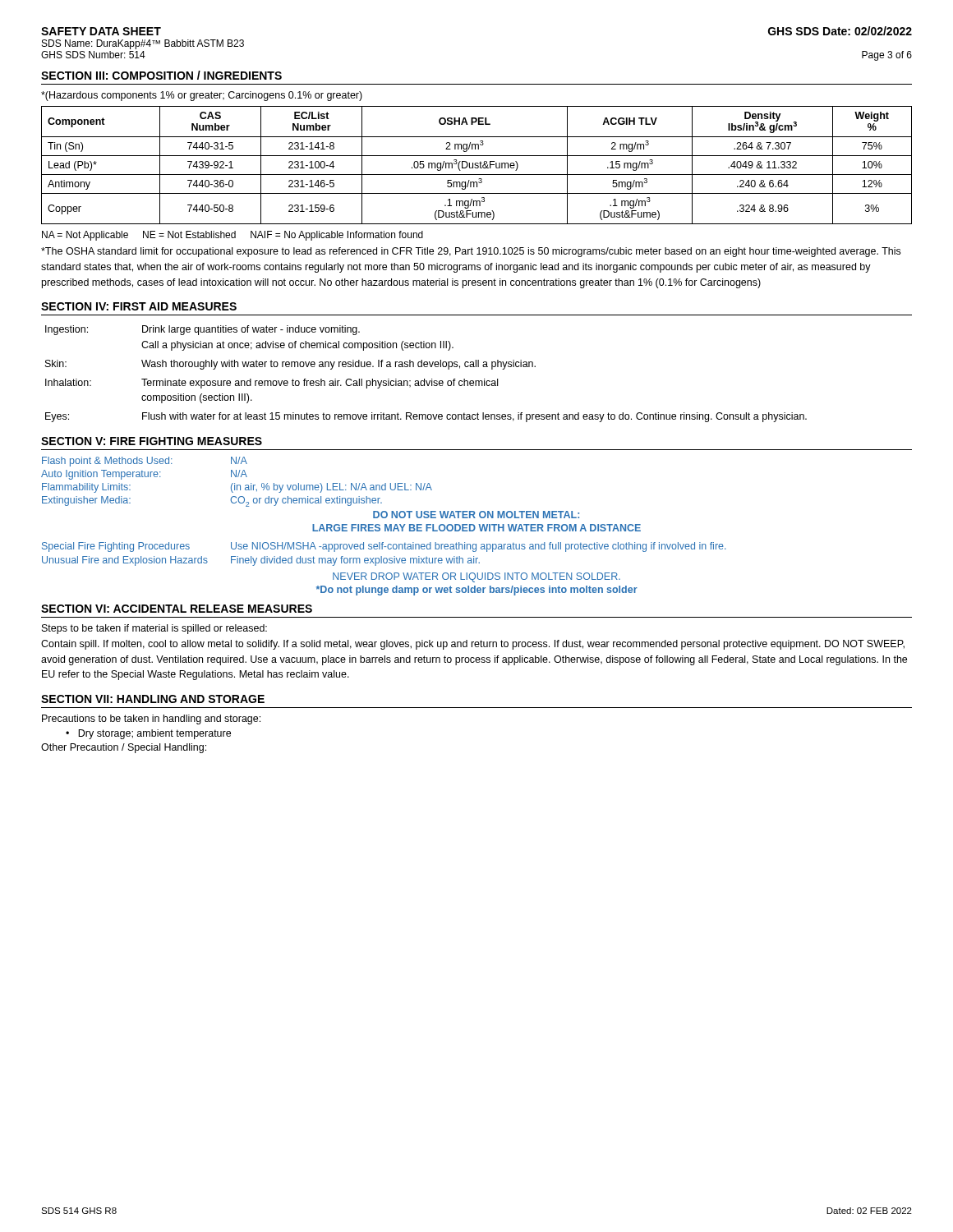The image size is (953, 1232).
Task: Locate the text "Auto Ignition Temperature: N/A"
Action: [x=144, y=474]
